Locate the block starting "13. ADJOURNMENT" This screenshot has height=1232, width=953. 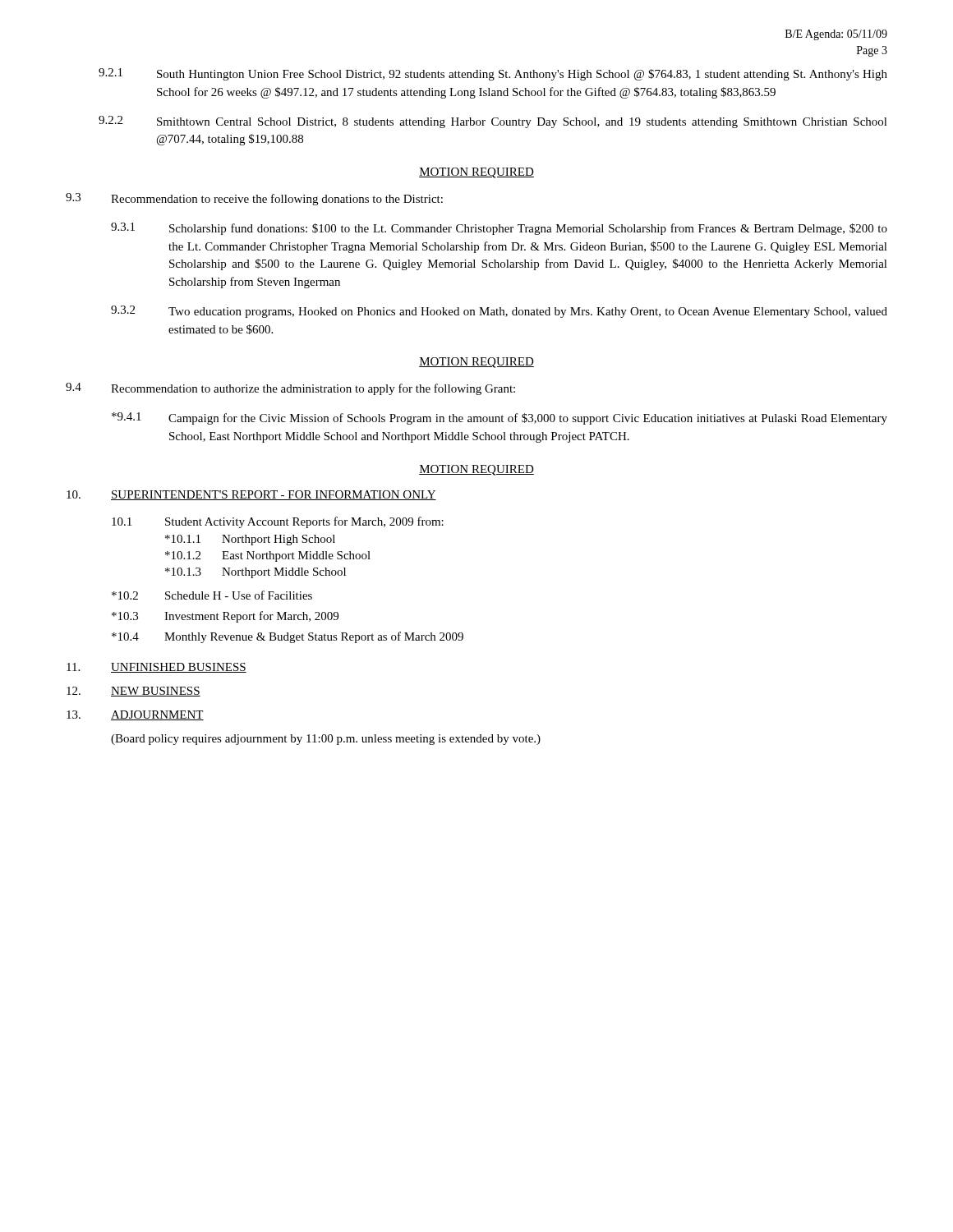[135, 715]
